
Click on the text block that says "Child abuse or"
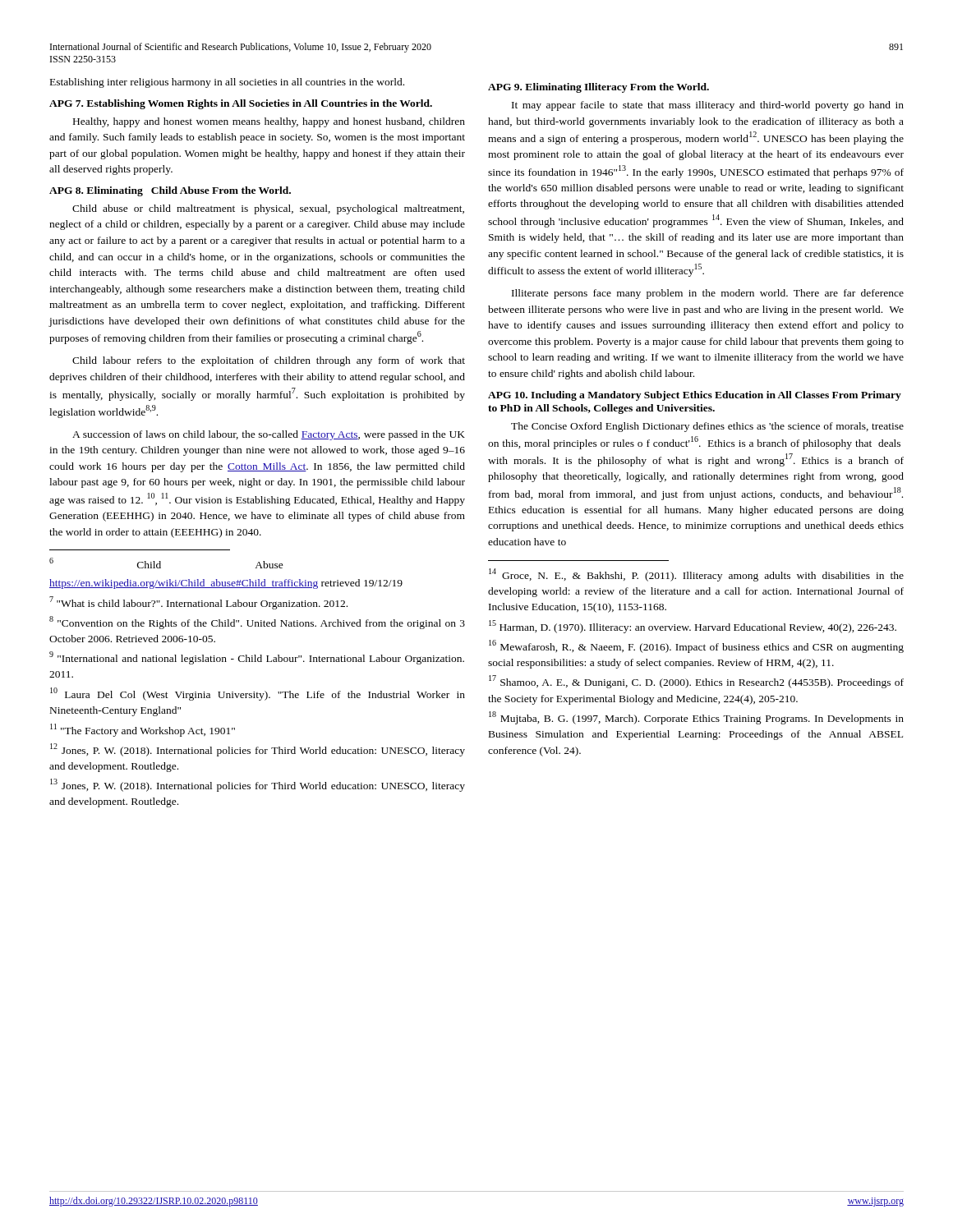click(x=257, y=370)
